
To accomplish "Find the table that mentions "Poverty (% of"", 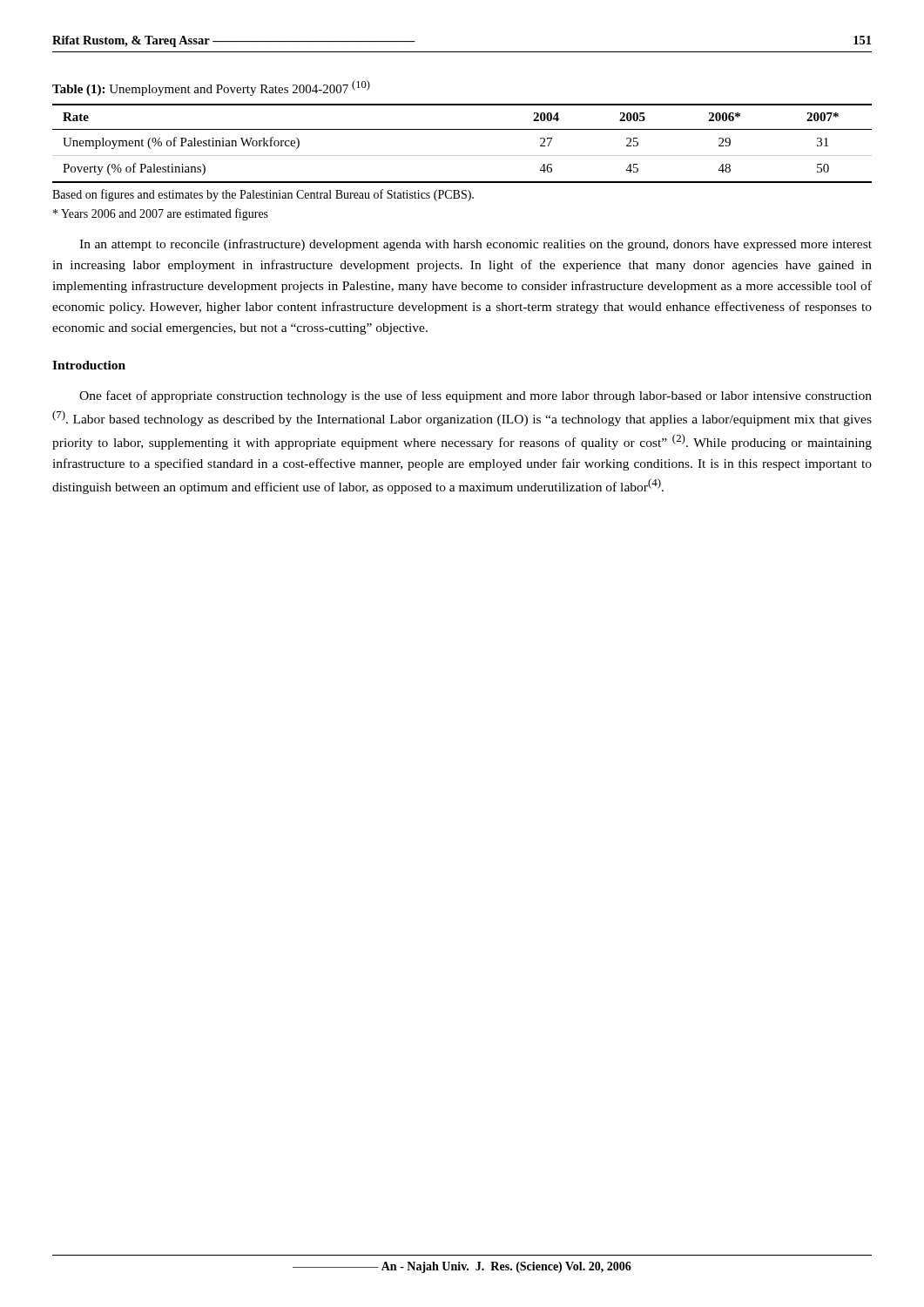I will (x=462, y=143).
